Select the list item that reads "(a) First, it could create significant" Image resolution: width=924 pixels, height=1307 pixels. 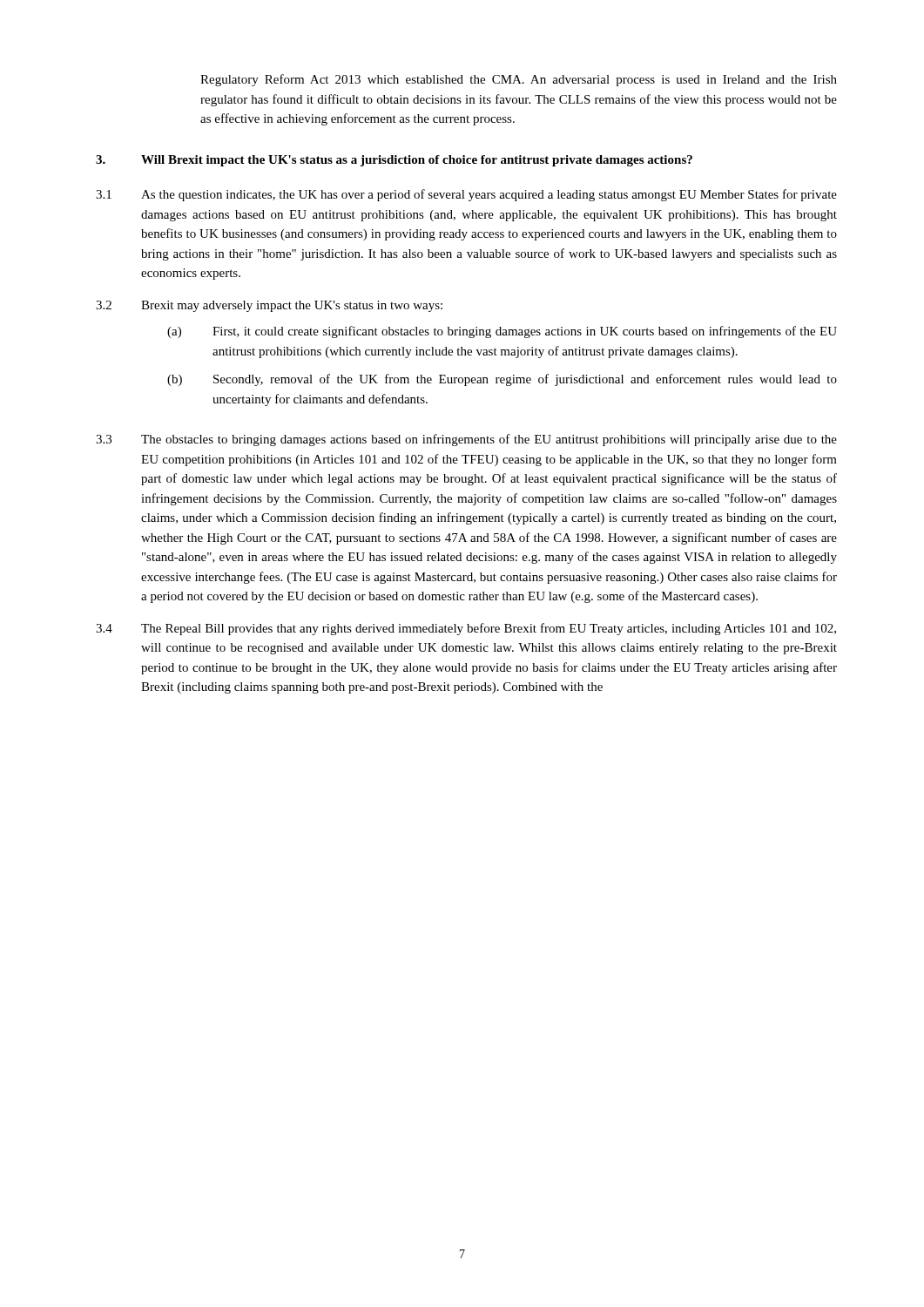coord(502,341)
